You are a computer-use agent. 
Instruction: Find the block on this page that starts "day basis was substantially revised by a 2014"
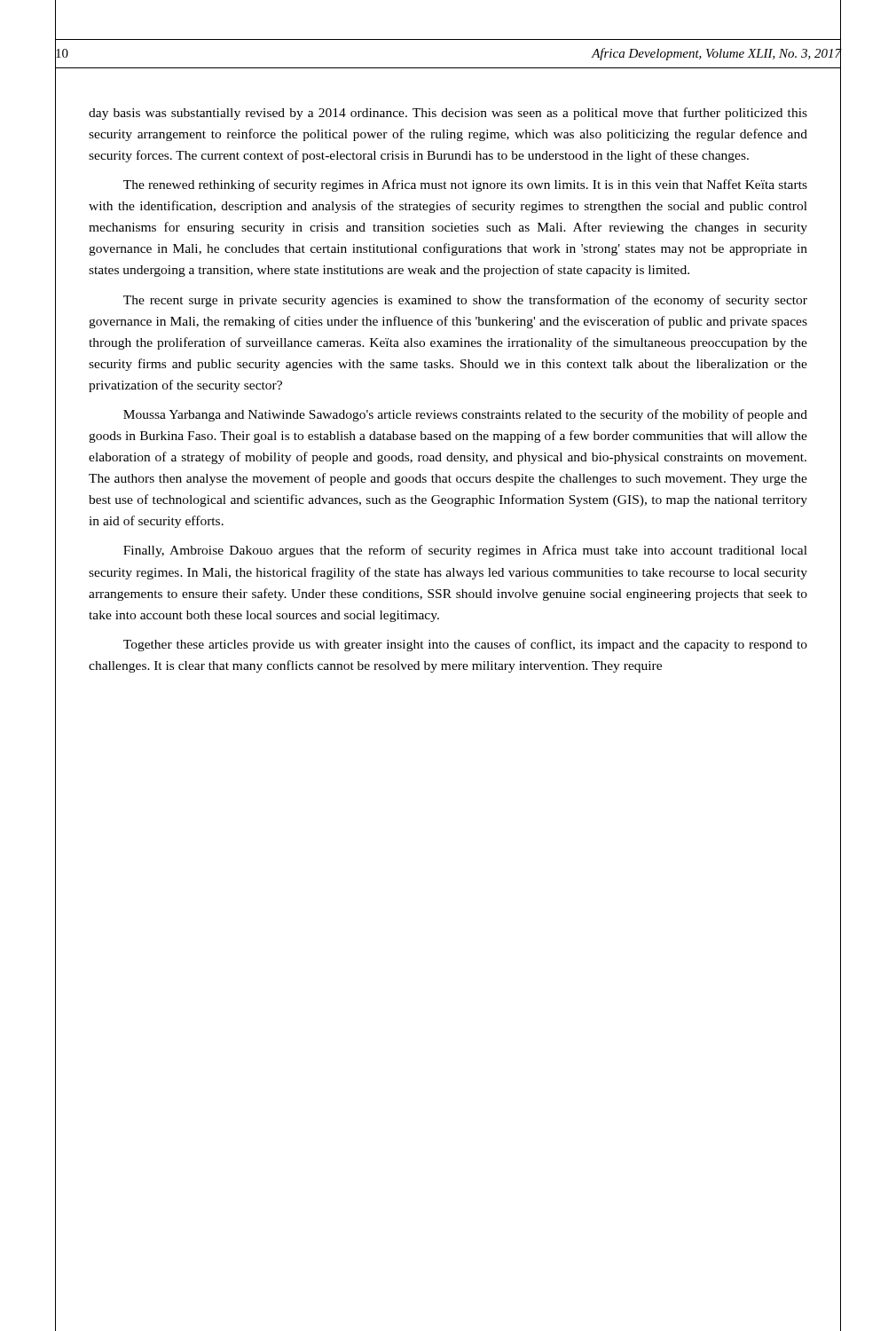pyautogui.click(x=448, y=134)
